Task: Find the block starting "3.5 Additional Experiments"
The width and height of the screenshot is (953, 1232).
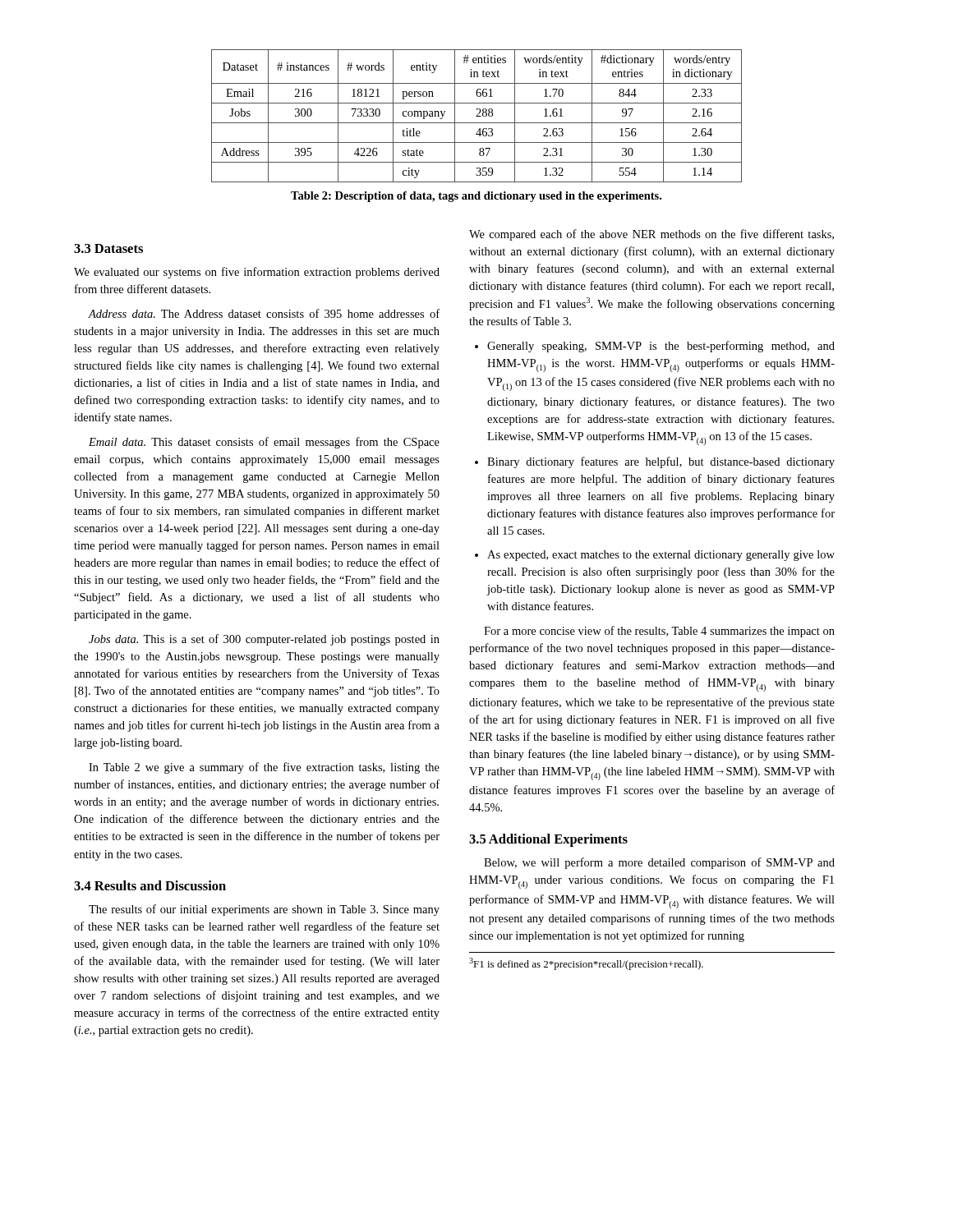Action: point(548,839)
